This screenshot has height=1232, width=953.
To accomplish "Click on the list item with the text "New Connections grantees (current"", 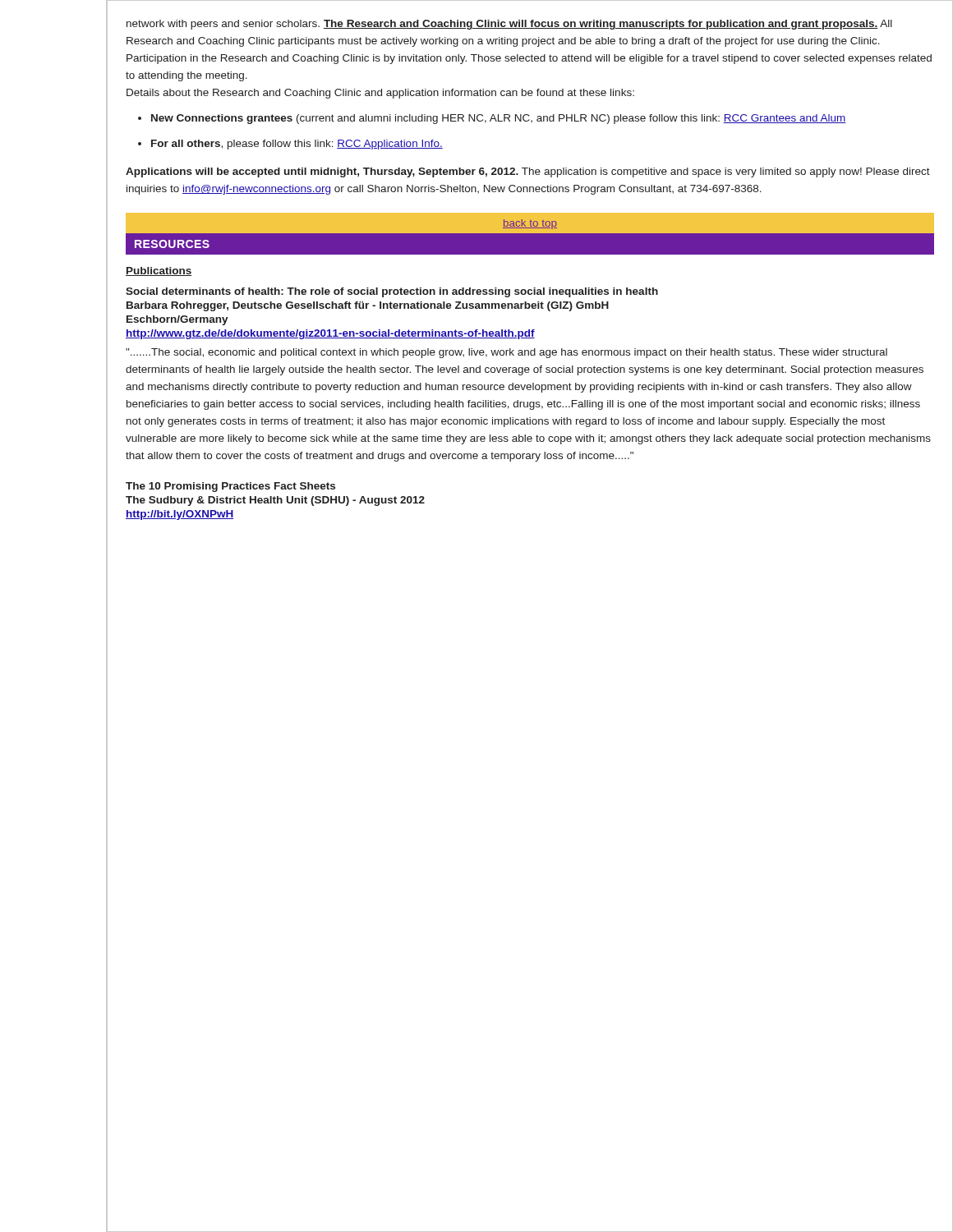I will pos(542,118).
